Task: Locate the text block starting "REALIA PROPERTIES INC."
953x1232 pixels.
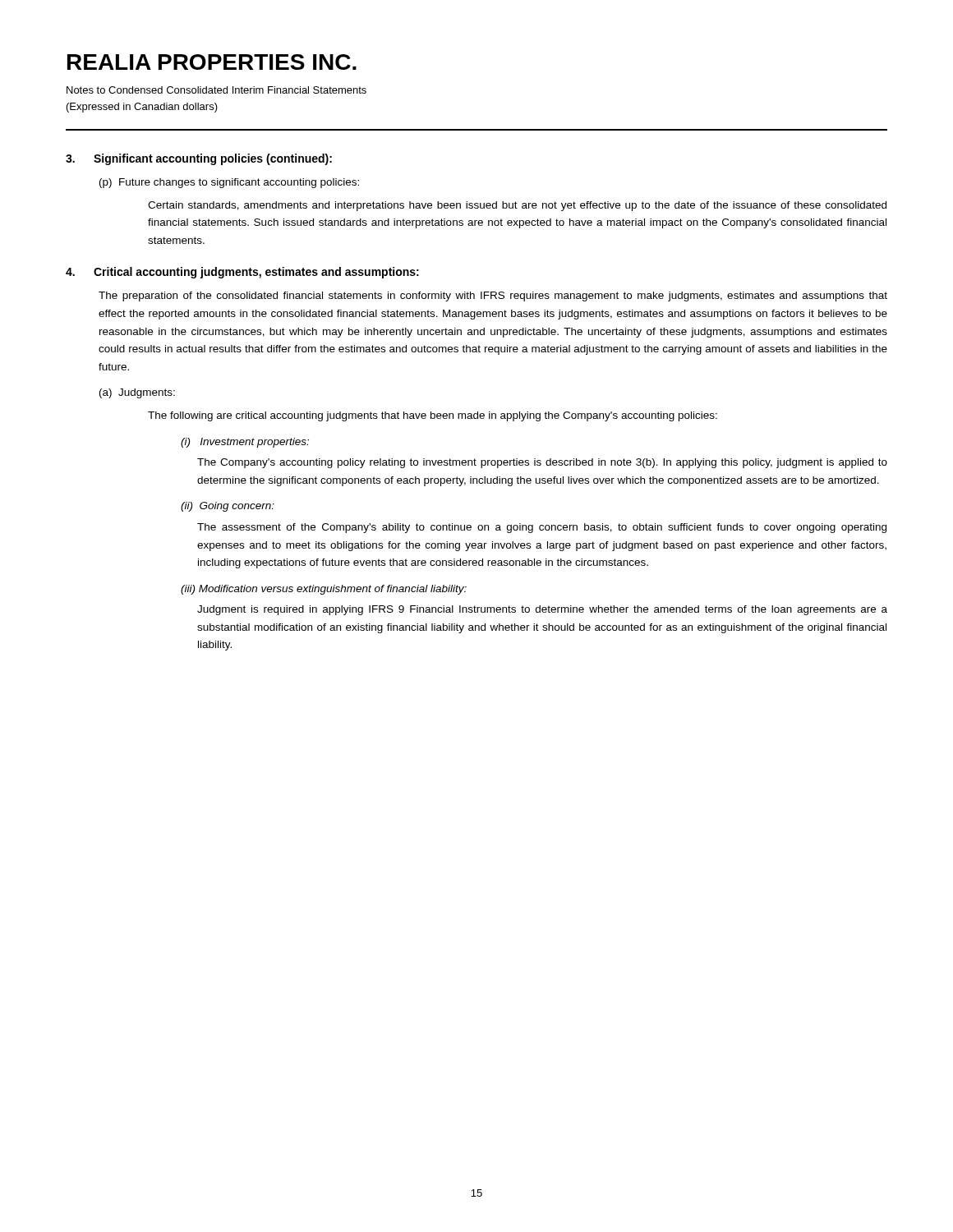Action: [212, 62]
